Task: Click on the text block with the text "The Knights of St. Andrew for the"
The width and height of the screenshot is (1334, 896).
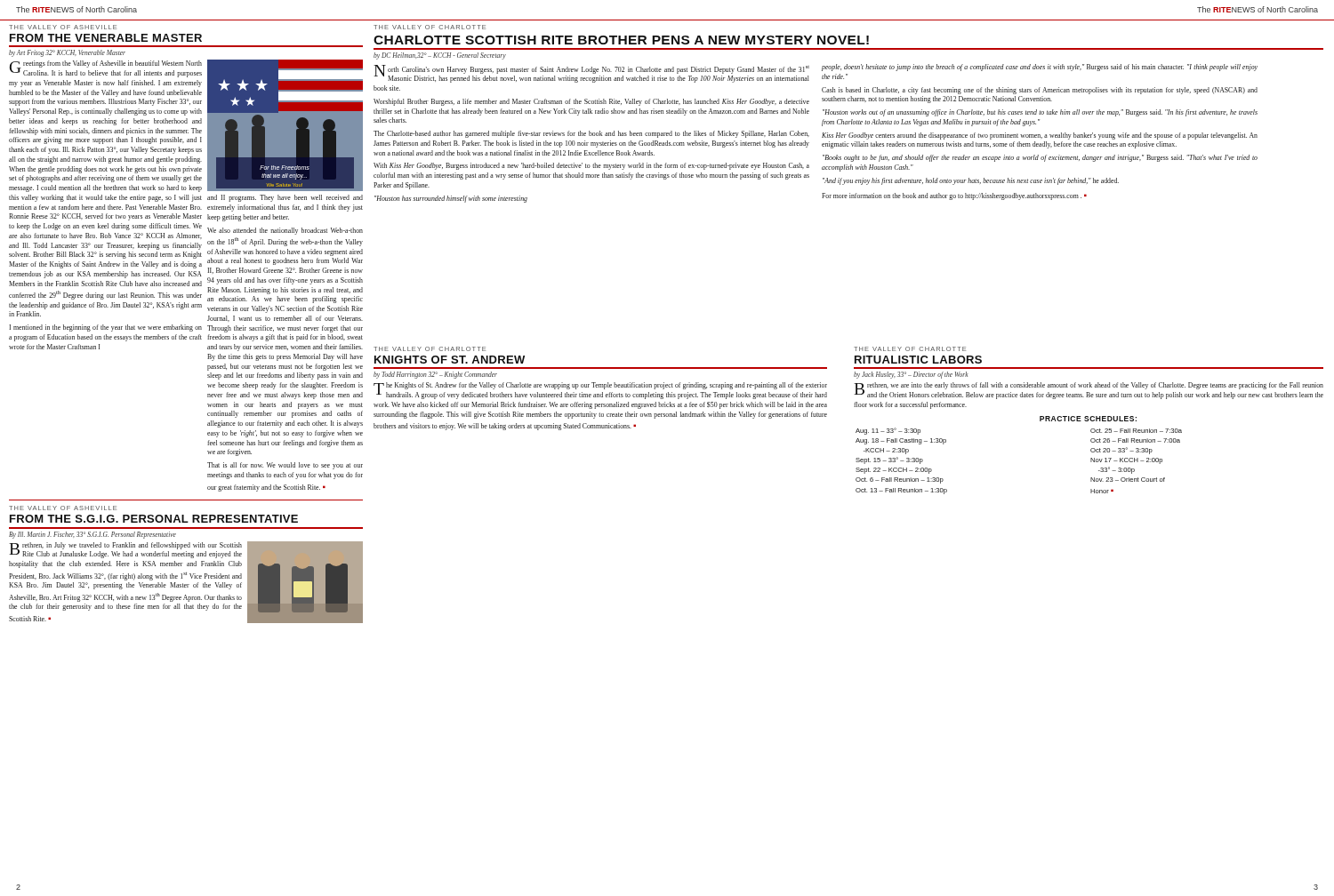Action: pos(600,407)
